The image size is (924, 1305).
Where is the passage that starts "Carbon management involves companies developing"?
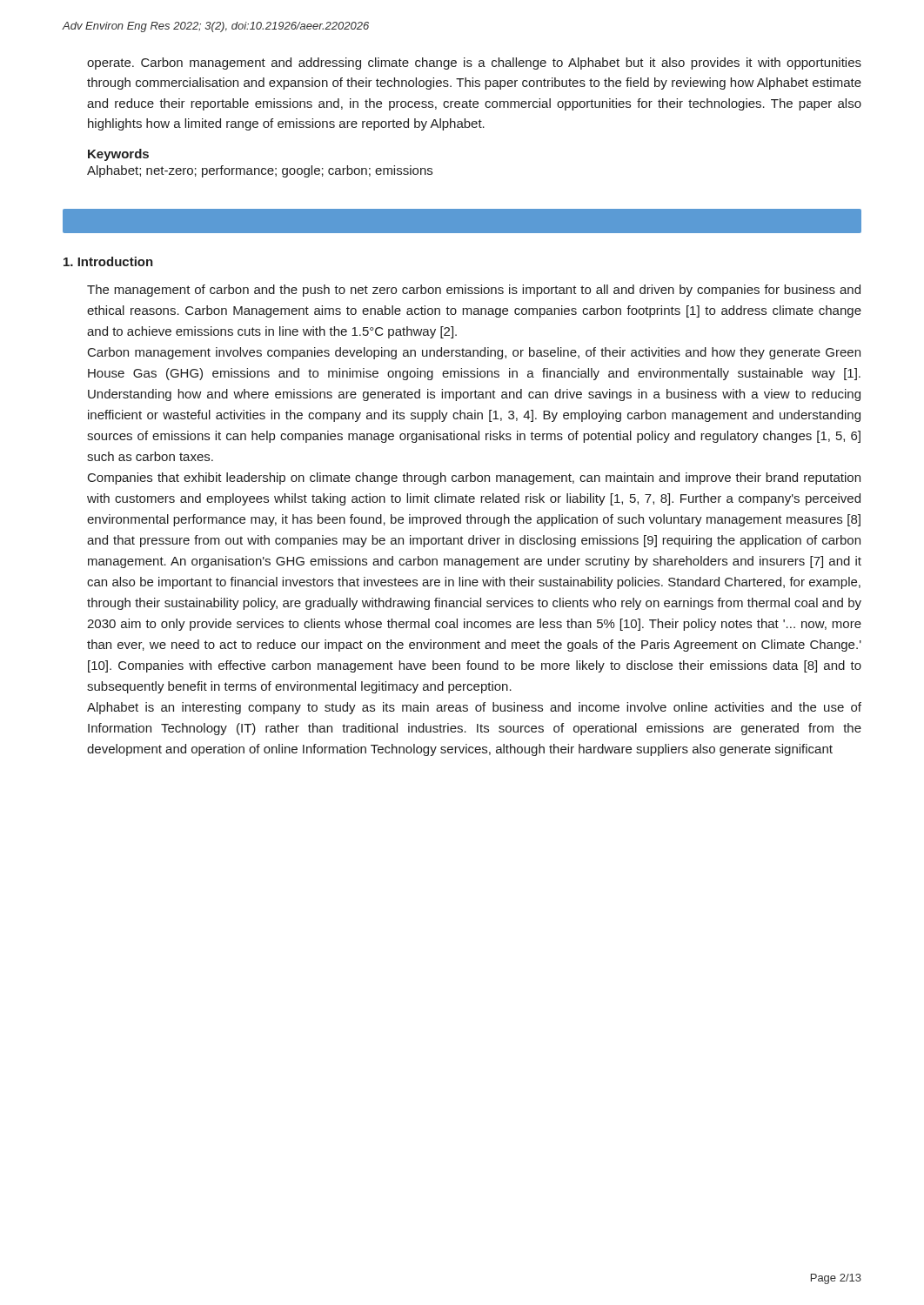click(x=474, y=405)
